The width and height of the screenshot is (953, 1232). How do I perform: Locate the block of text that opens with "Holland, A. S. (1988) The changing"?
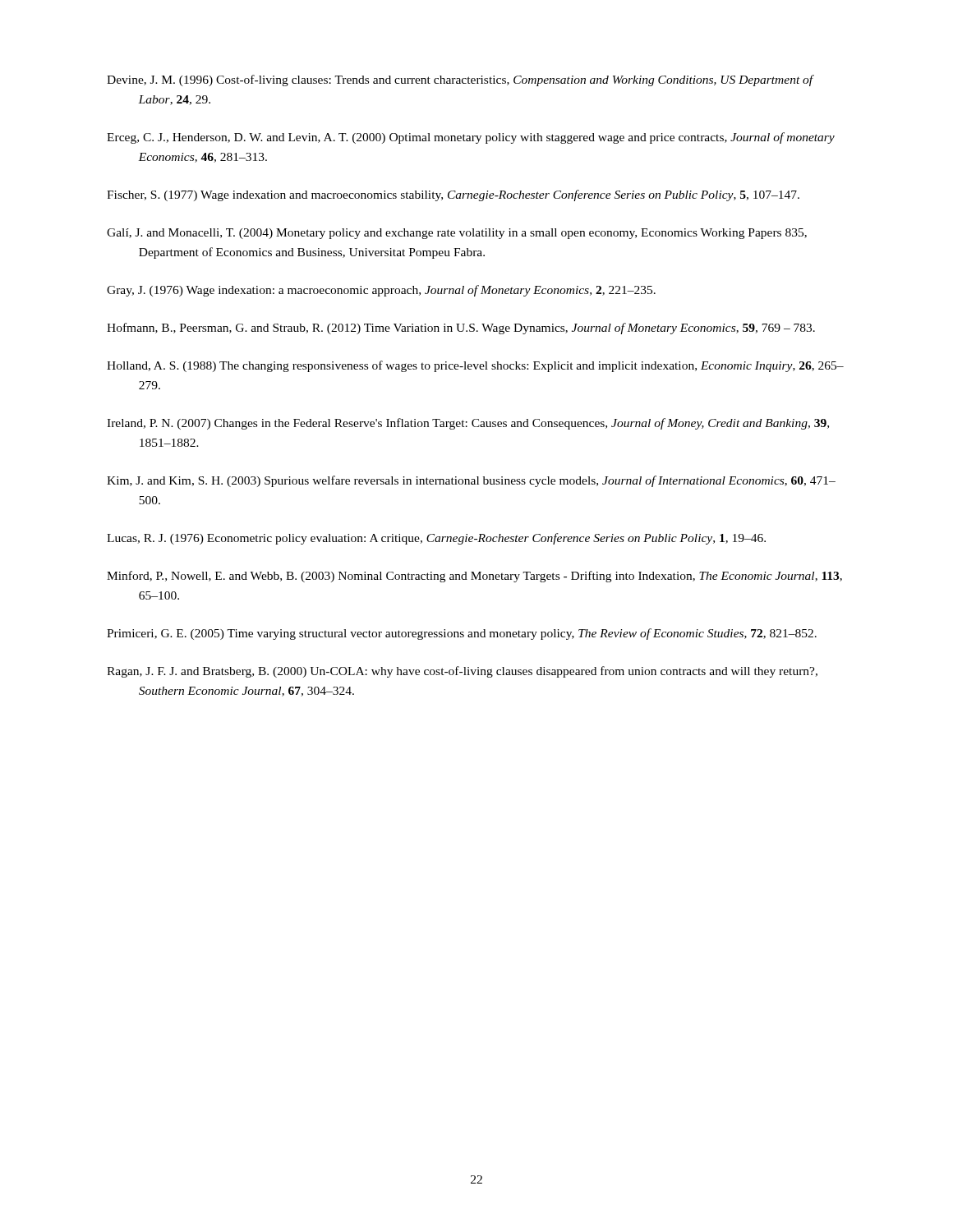(x=475, y=375)
